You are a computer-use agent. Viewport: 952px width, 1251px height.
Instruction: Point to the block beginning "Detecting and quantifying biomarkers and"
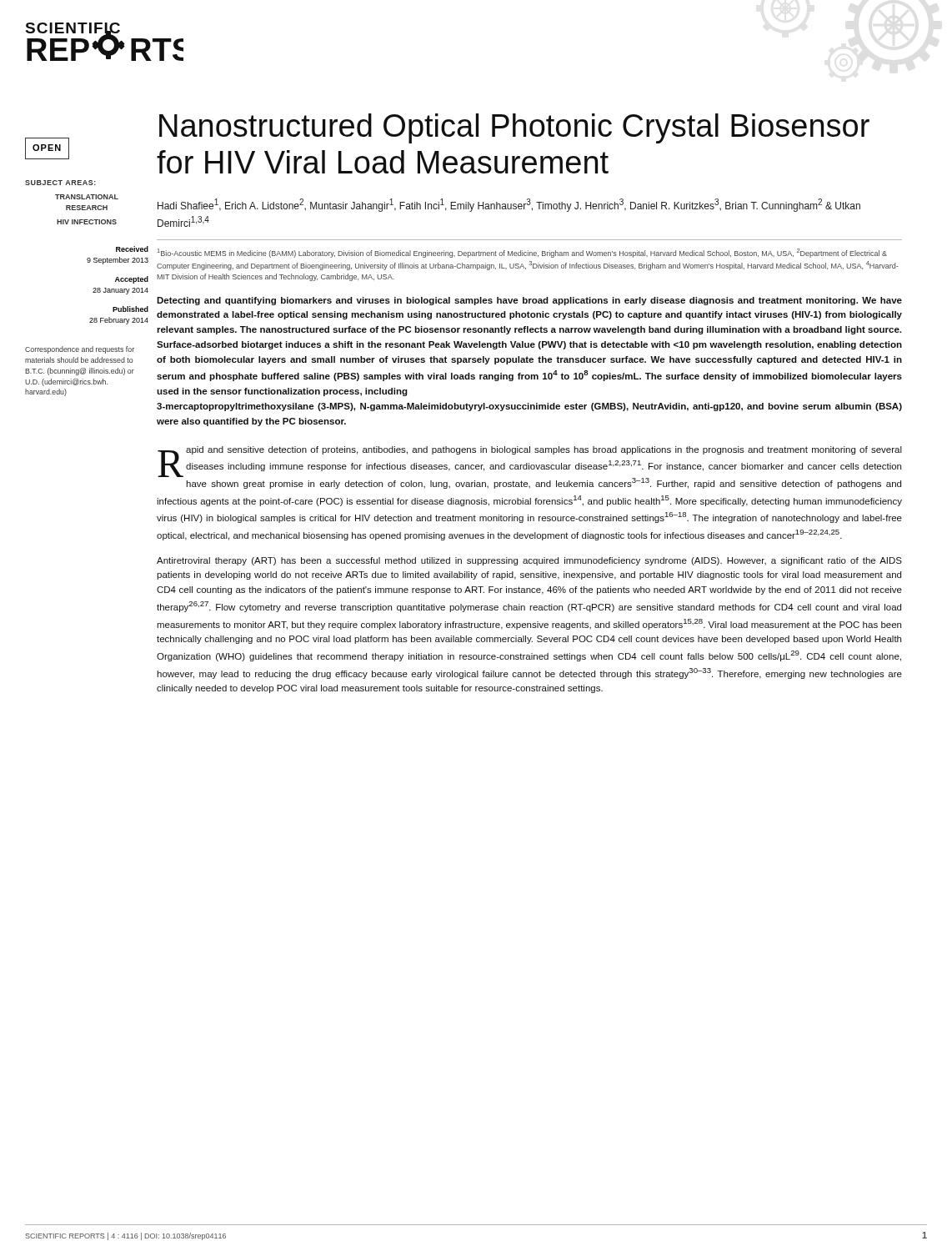(529, 360)
